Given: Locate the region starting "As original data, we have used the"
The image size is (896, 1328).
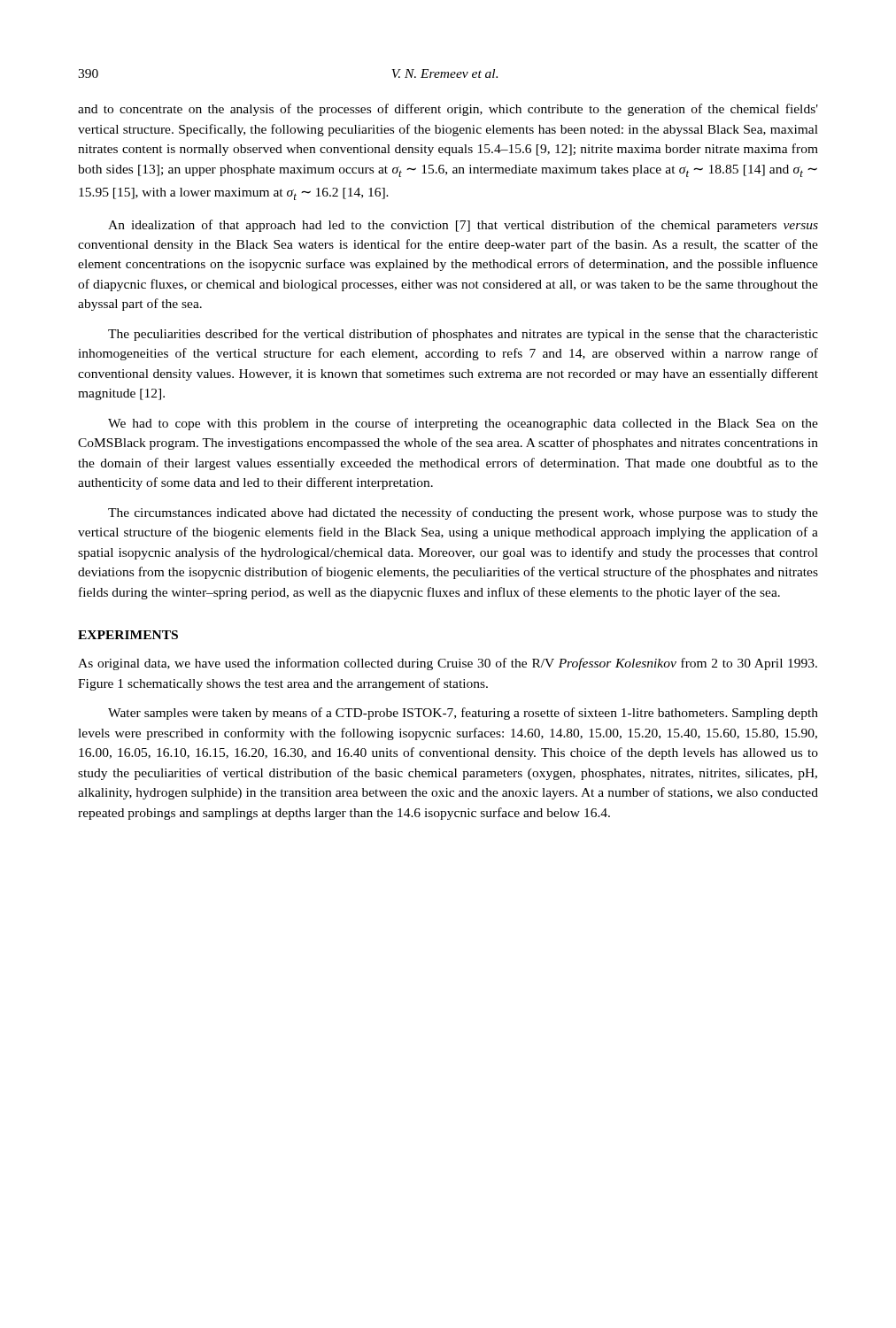Looking at the screenshot, I should point(448,674).
